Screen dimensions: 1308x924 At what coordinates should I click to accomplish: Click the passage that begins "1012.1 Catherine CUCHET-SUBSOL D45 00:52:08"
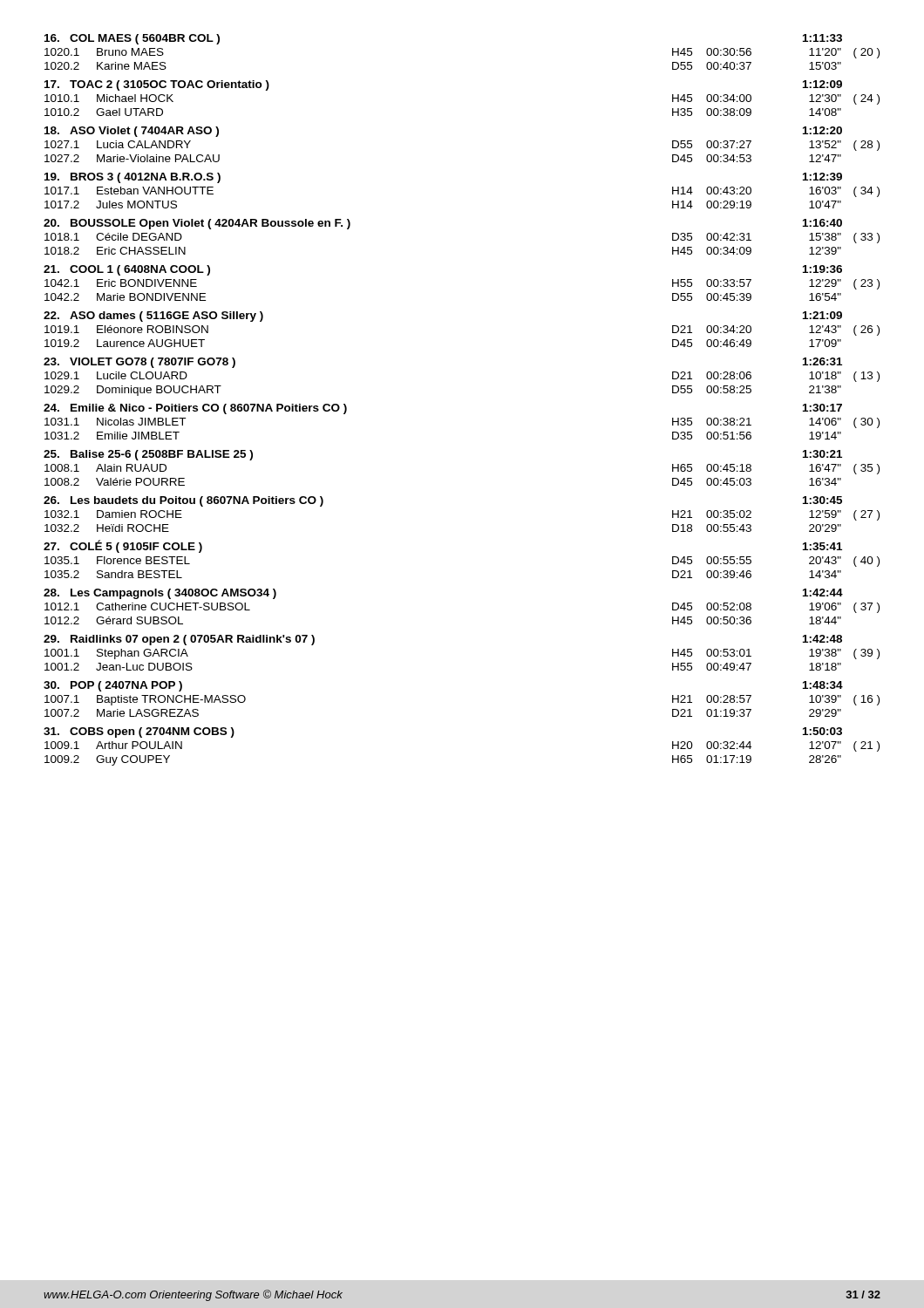pyautogui.click(x=60, y=607)
